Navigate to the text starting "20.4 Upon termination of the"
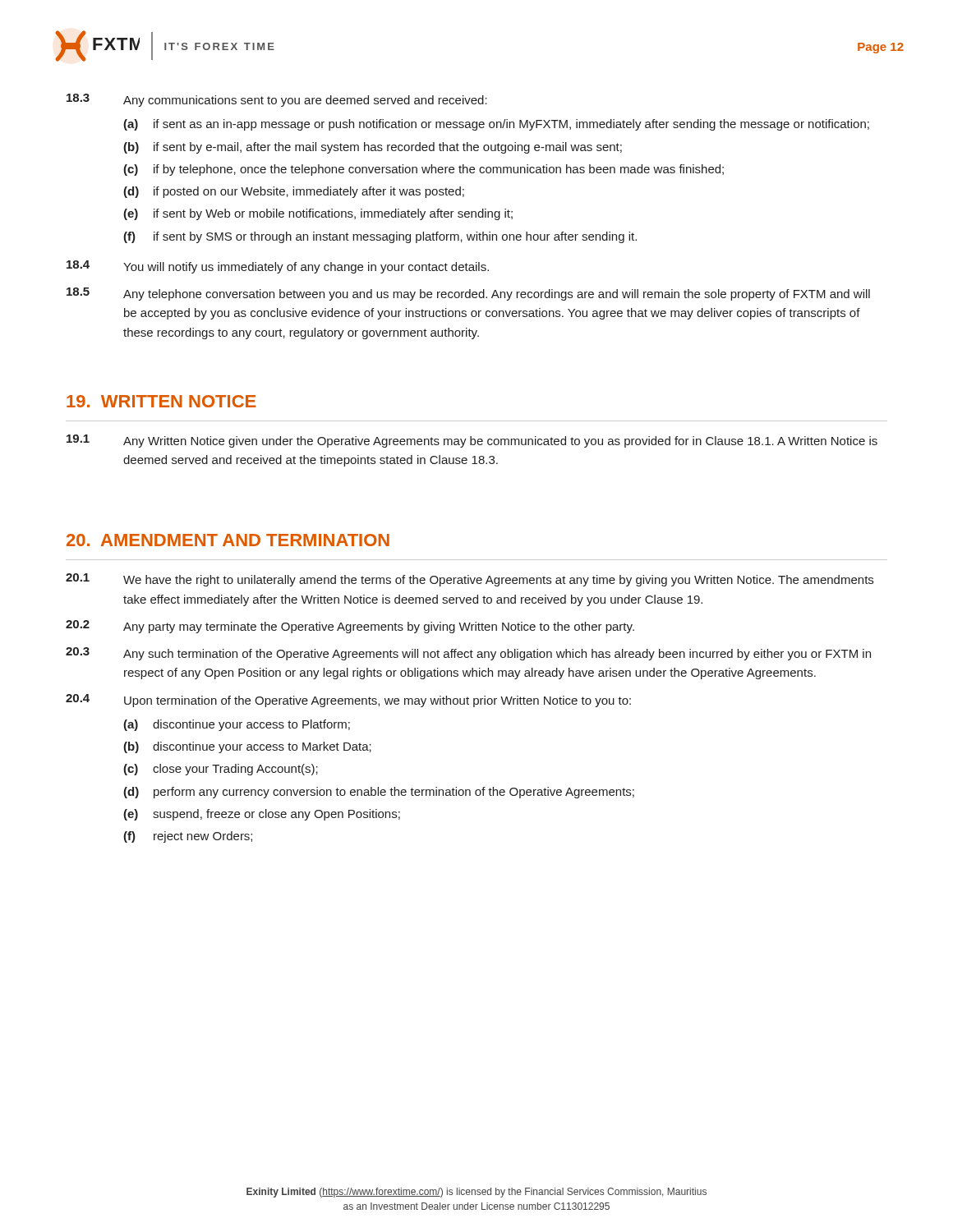 pos(348,701)
